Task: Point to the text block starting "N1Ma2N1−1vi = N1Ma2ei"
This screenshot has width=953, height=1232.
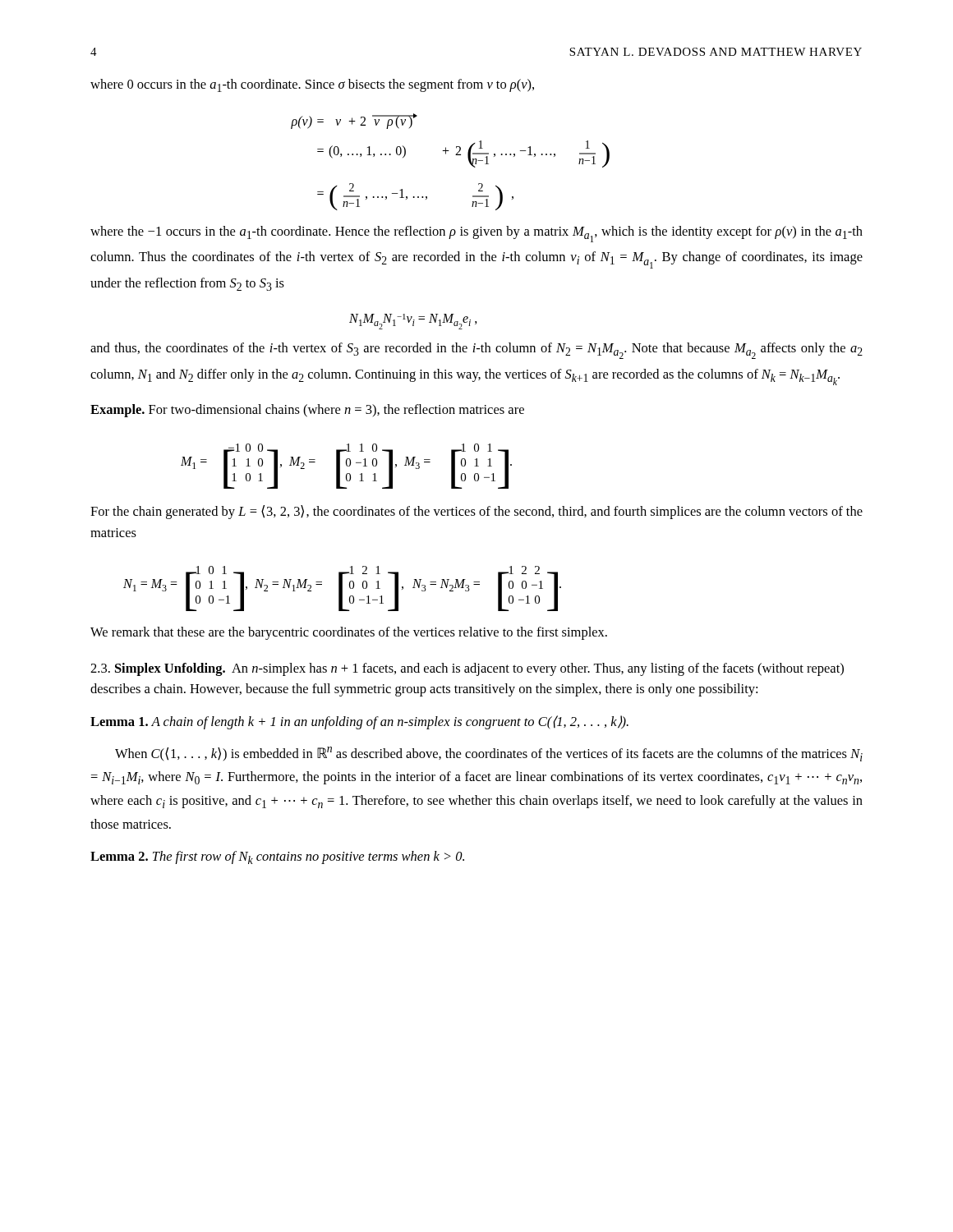Action: [x=476, y=318]
